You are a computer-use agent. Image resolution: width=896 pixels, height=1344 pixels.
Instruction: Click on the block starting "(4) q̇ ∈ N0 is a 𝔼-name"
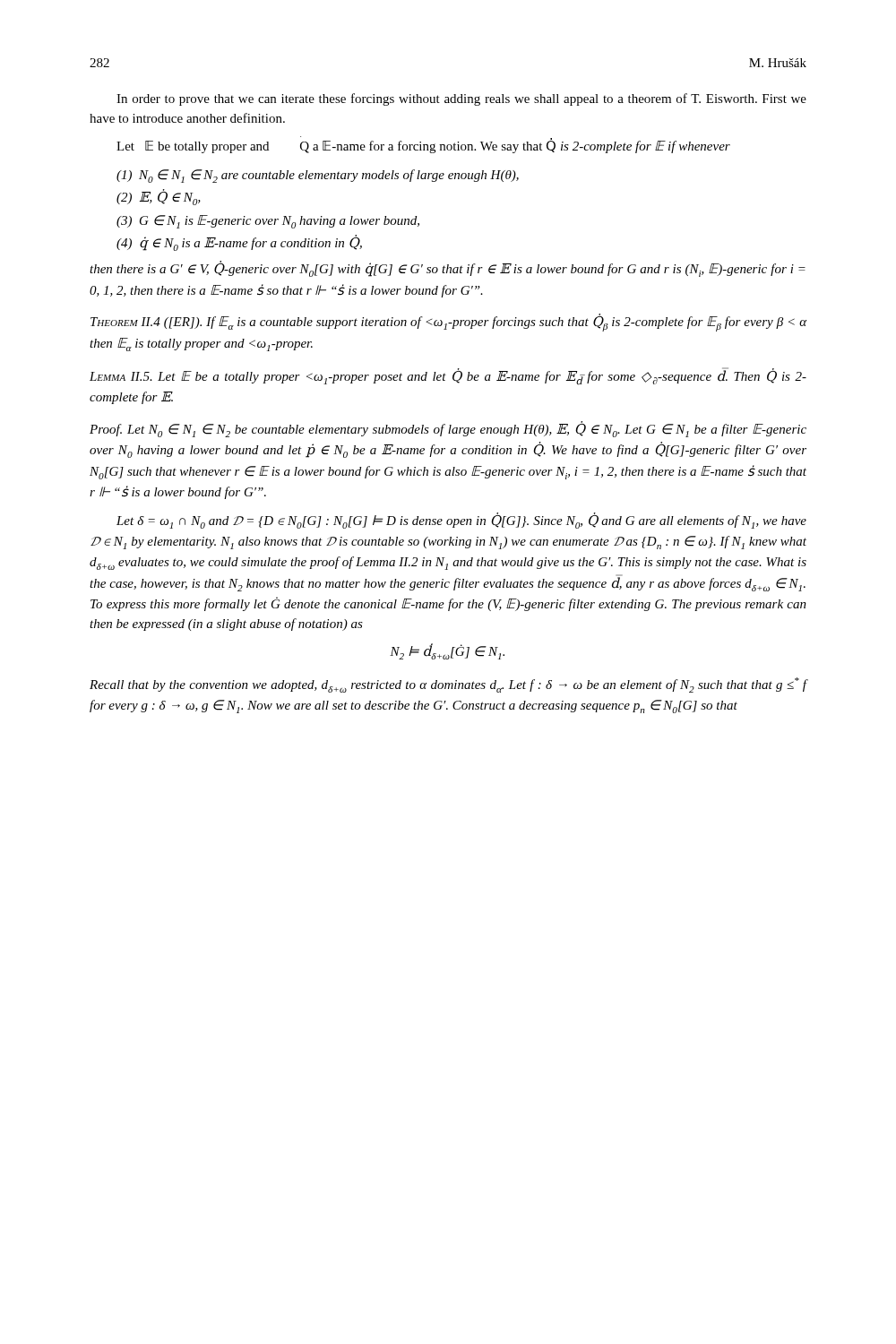click(x=240, y=244)
